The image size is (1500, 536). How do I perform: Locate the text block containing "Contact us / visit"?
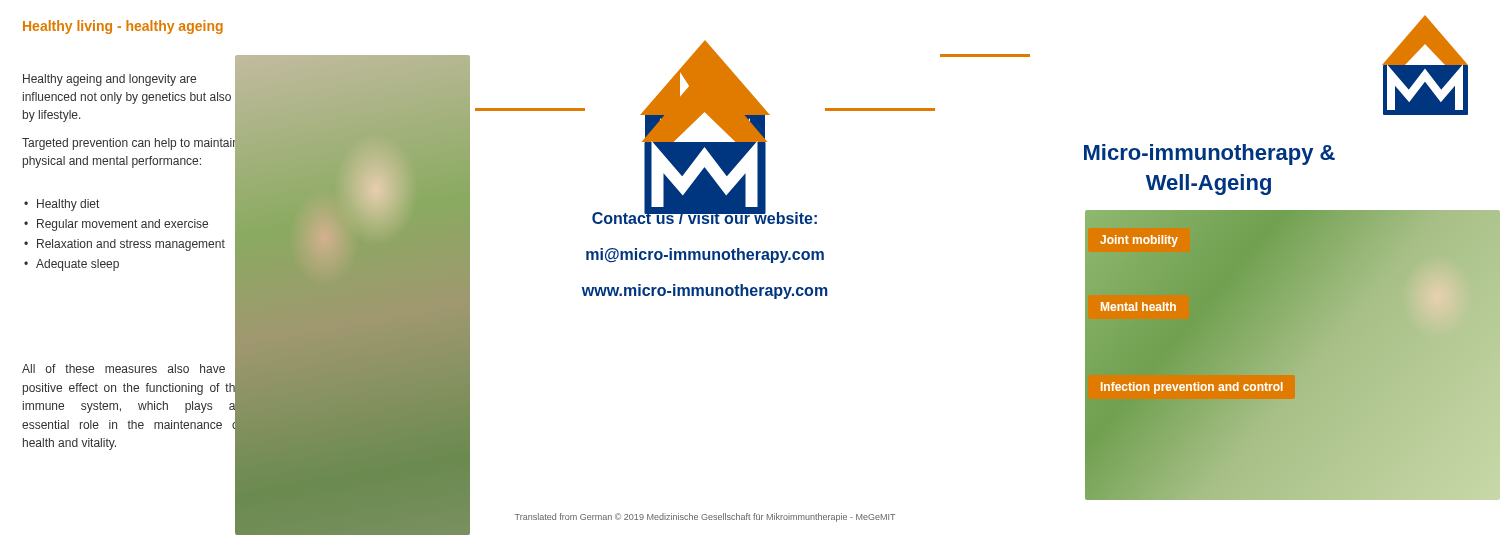pos(705,219)
